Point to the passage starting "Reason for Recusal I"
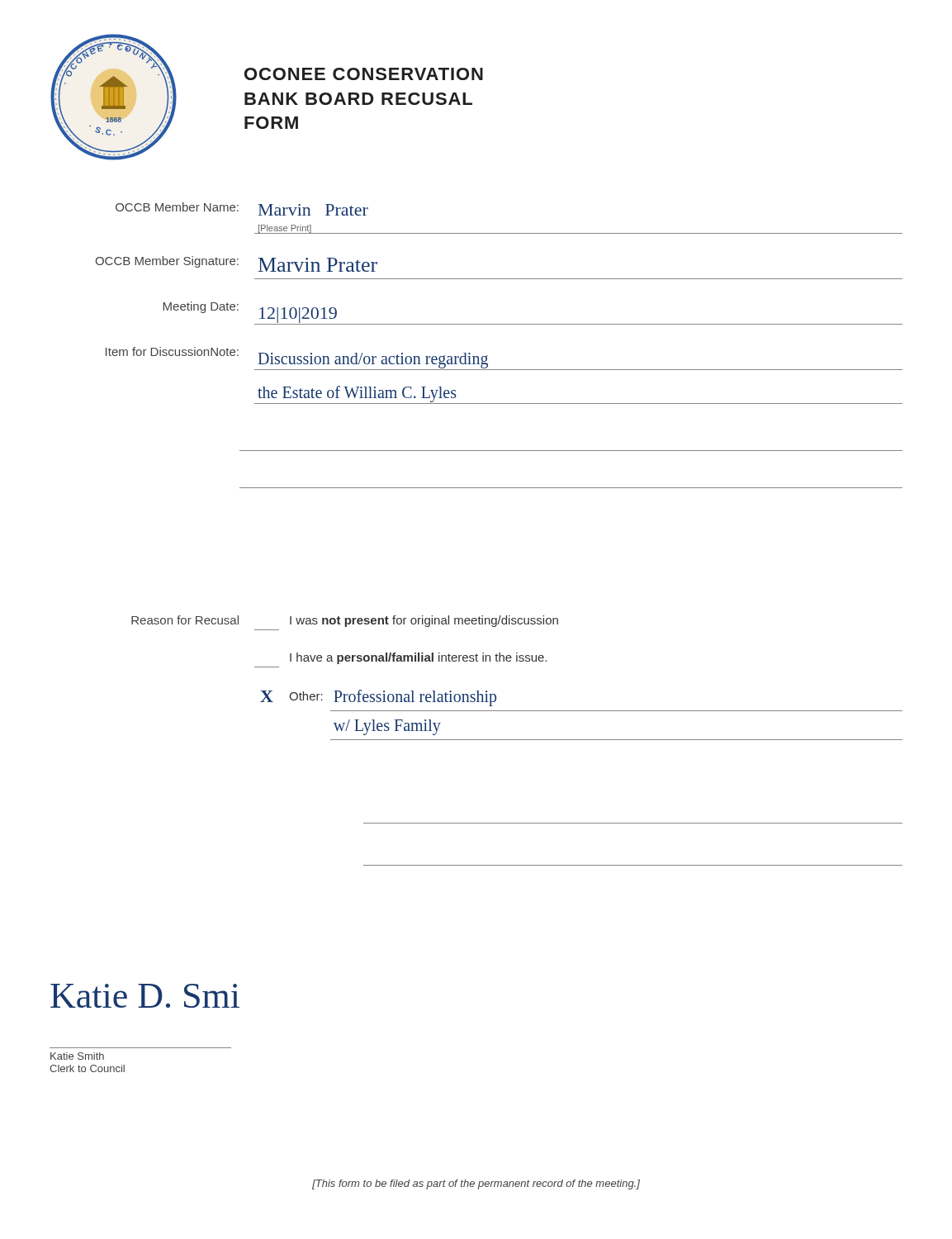The height and width of the screenshot is (1239, 952). [x=345, y=621]
